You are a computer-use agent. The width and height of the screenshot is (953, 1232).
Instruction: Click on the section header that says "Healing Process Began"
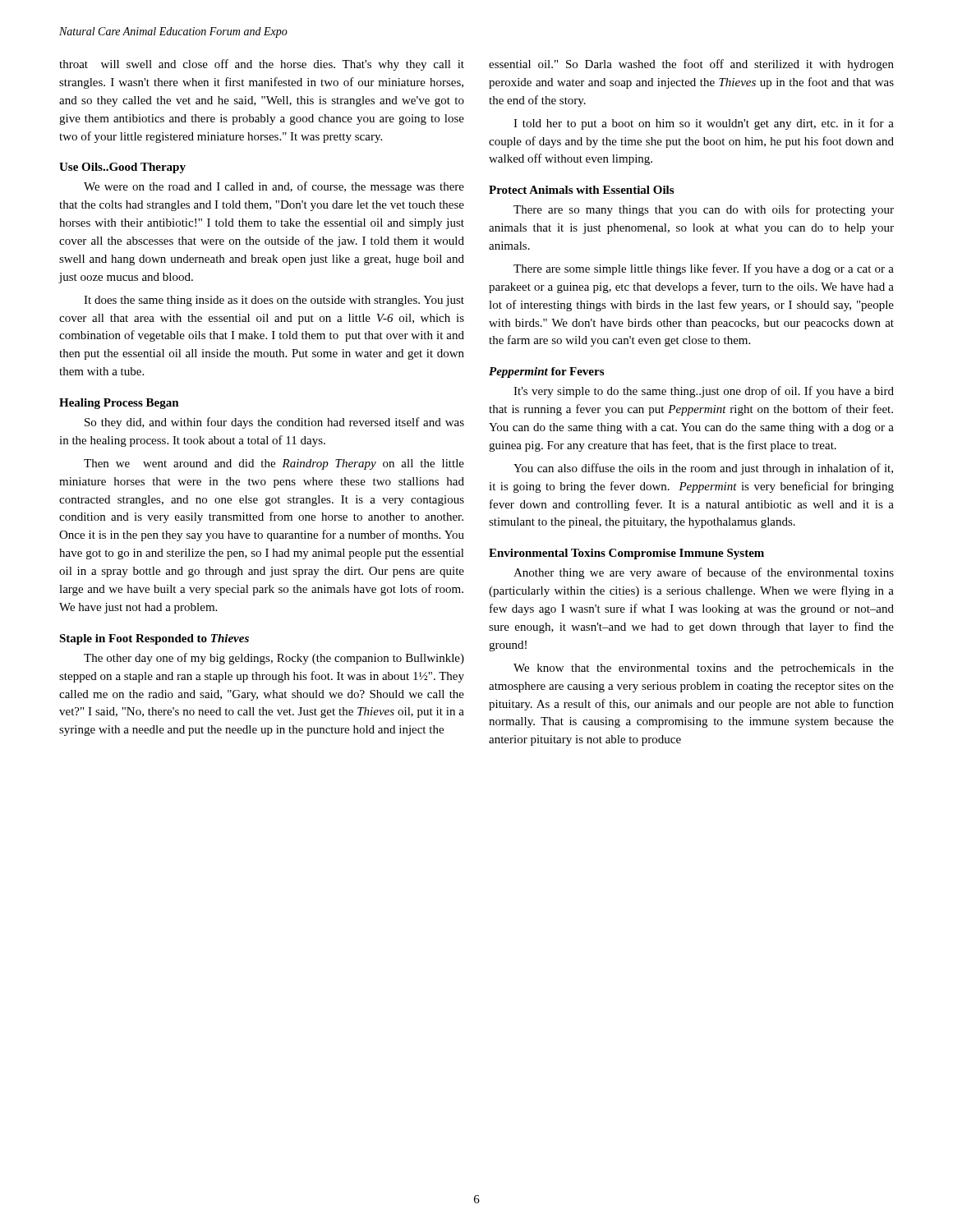click(x=119, y=404)
